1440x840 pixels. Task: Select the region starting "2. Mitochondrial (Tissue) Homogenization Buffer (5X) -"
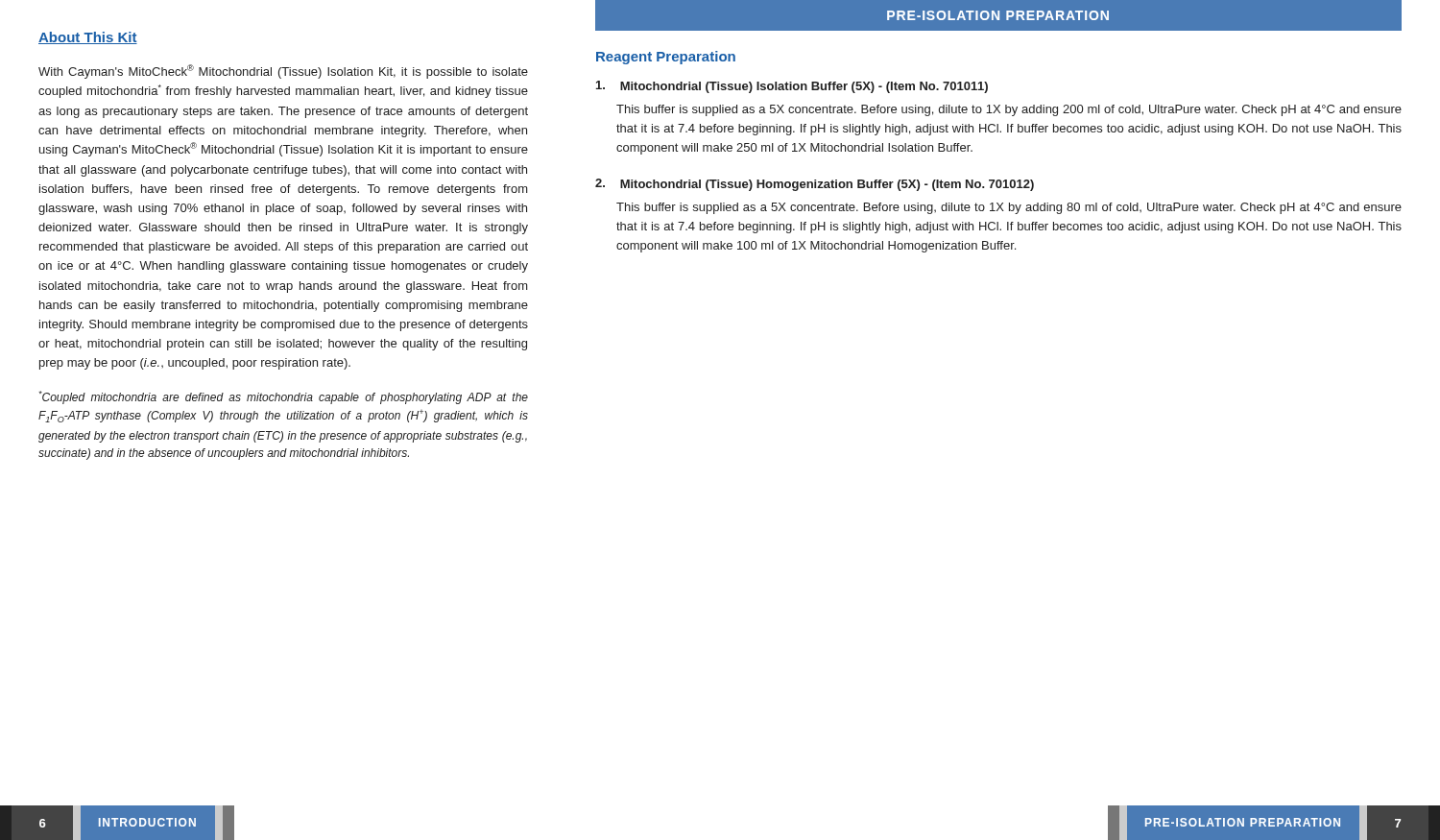coord(998,215)
